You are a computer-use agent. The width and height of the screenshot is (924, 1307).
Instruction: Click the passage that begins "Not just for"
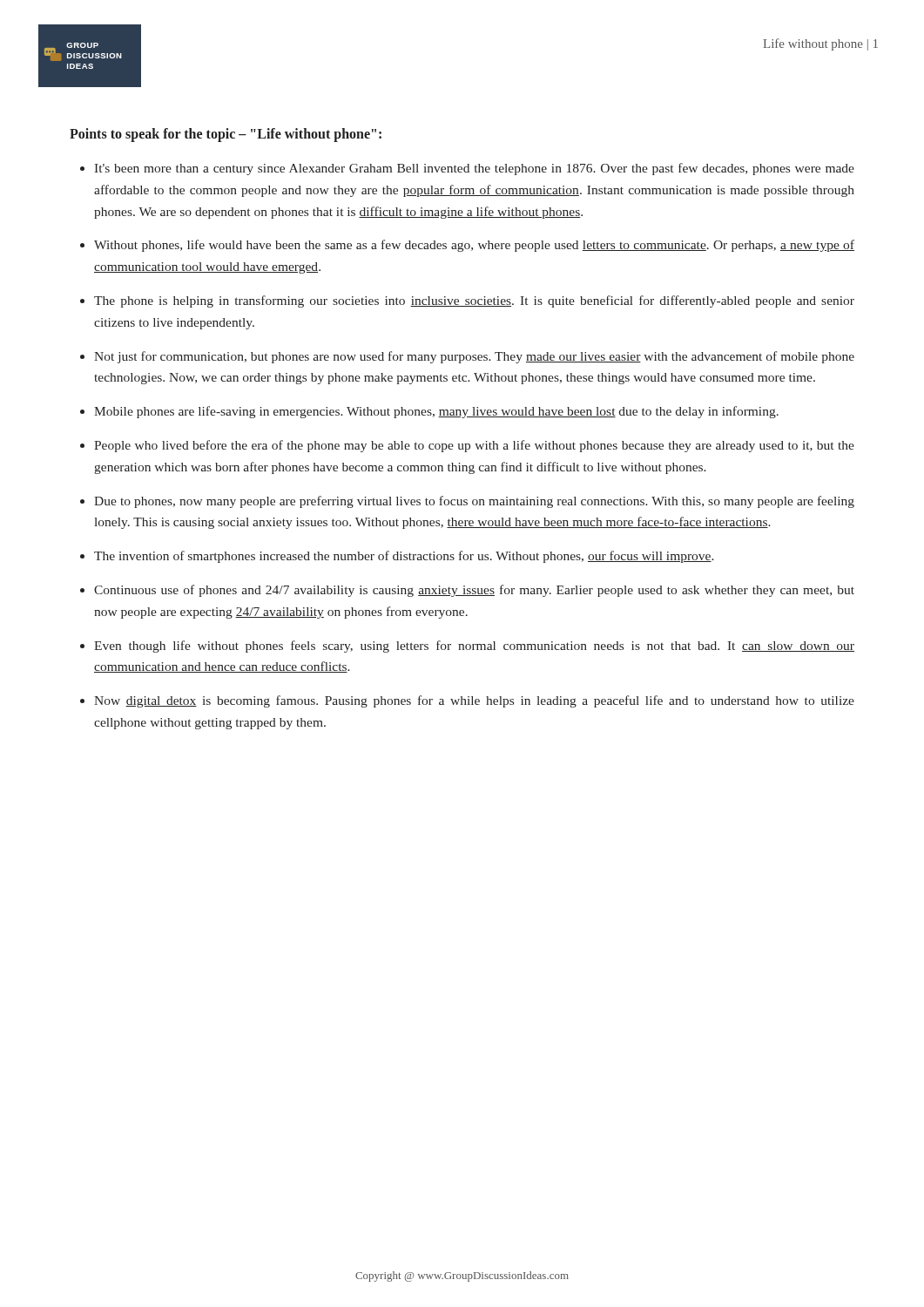tap(474, 366)
